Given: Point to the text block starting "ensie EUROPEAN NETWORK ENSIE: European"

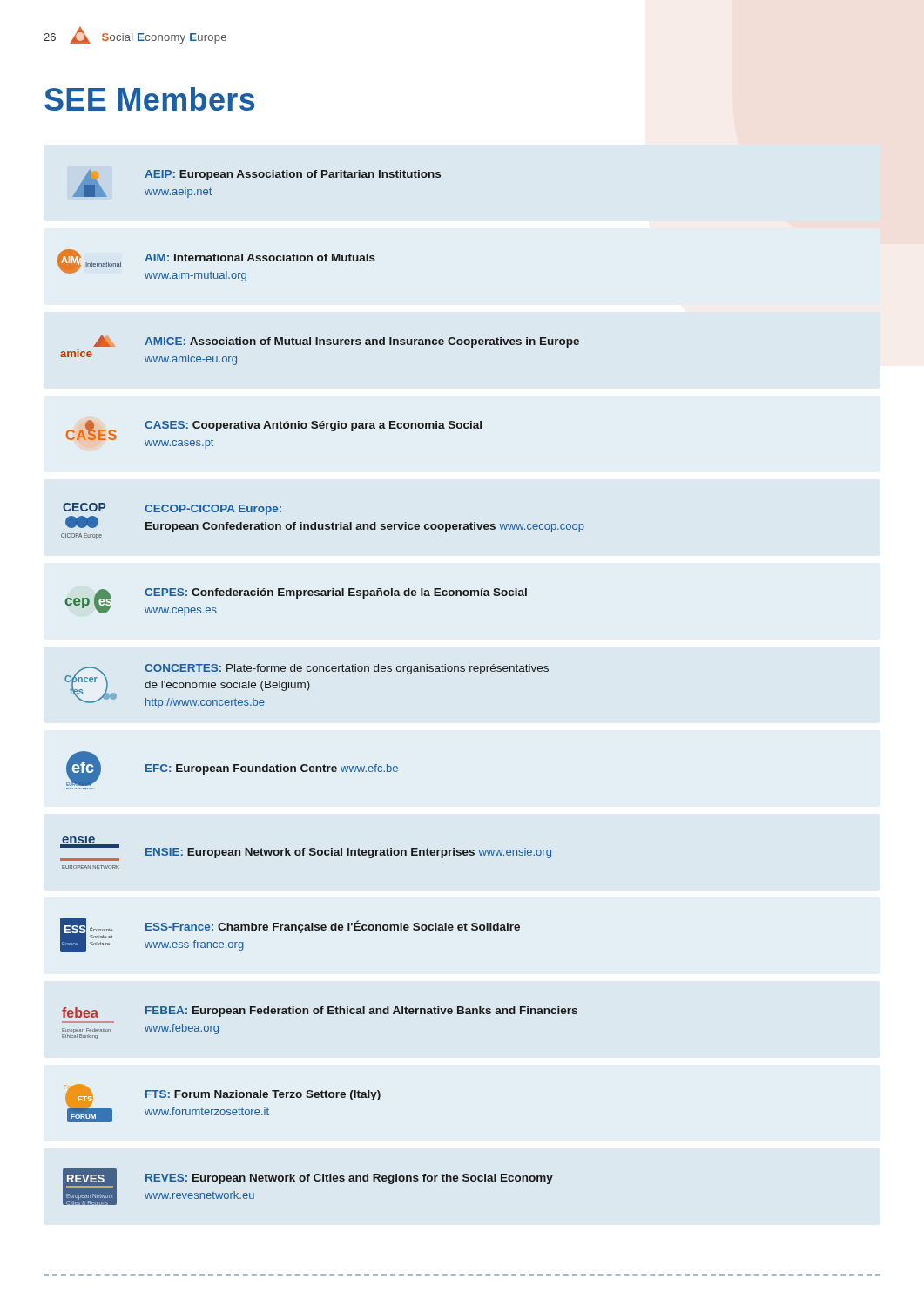Looking at the screenshot, I should 459,850.
